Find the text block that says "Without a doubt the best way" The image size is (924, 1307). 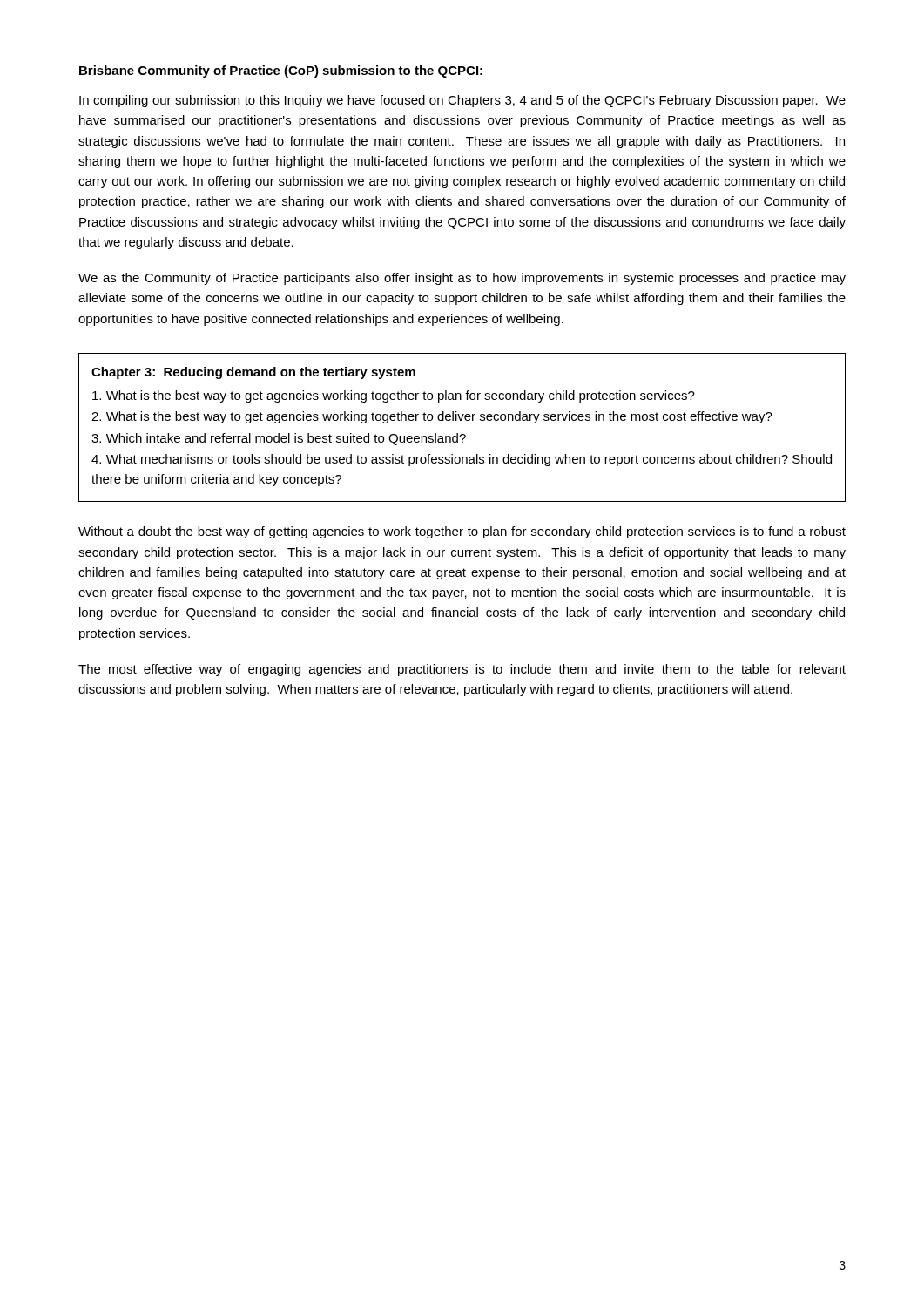coord(462,582)
